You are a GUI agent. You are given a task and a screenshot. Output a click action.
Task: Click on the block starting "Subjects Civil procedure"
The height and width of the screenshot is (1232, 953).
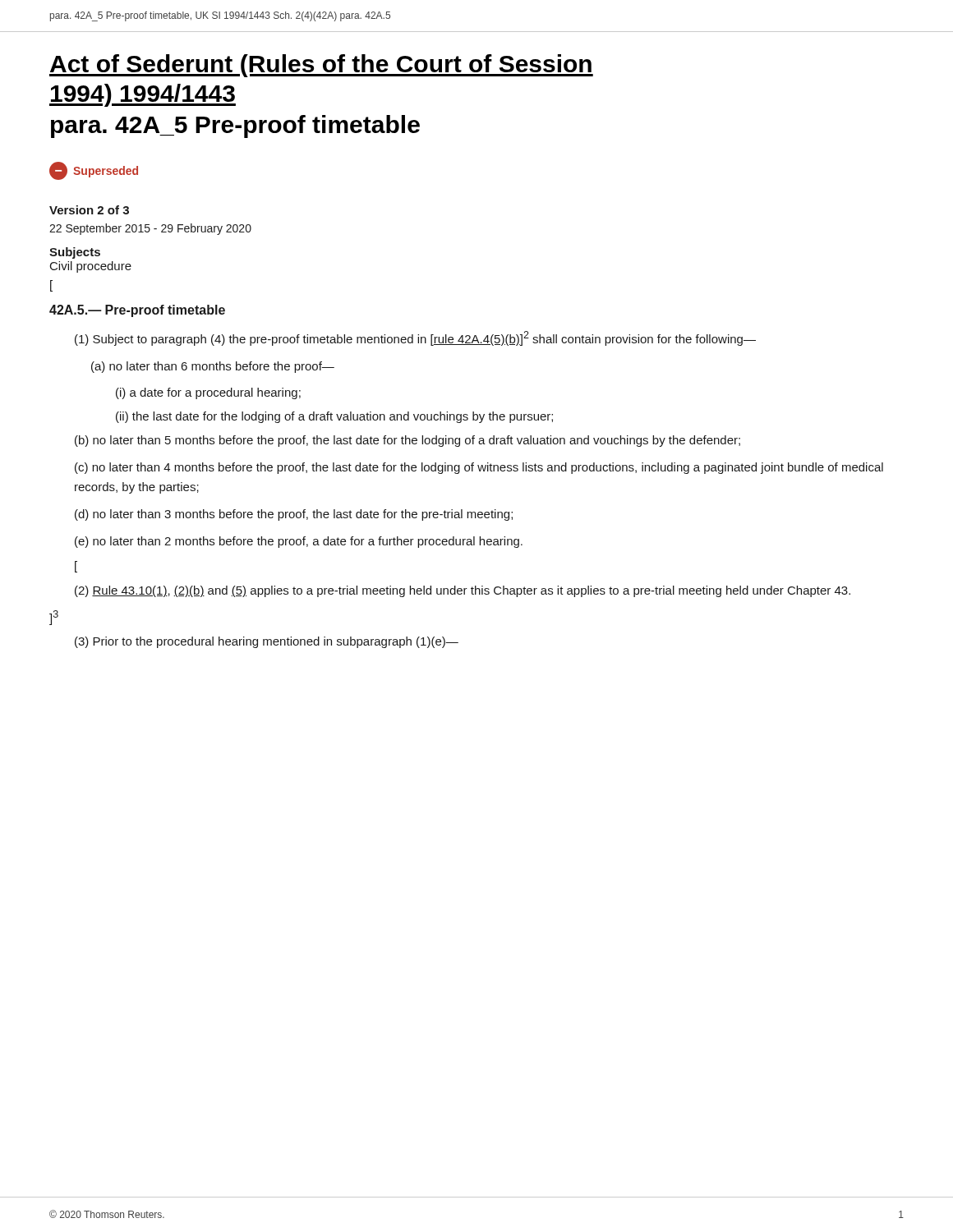point(90,259)
